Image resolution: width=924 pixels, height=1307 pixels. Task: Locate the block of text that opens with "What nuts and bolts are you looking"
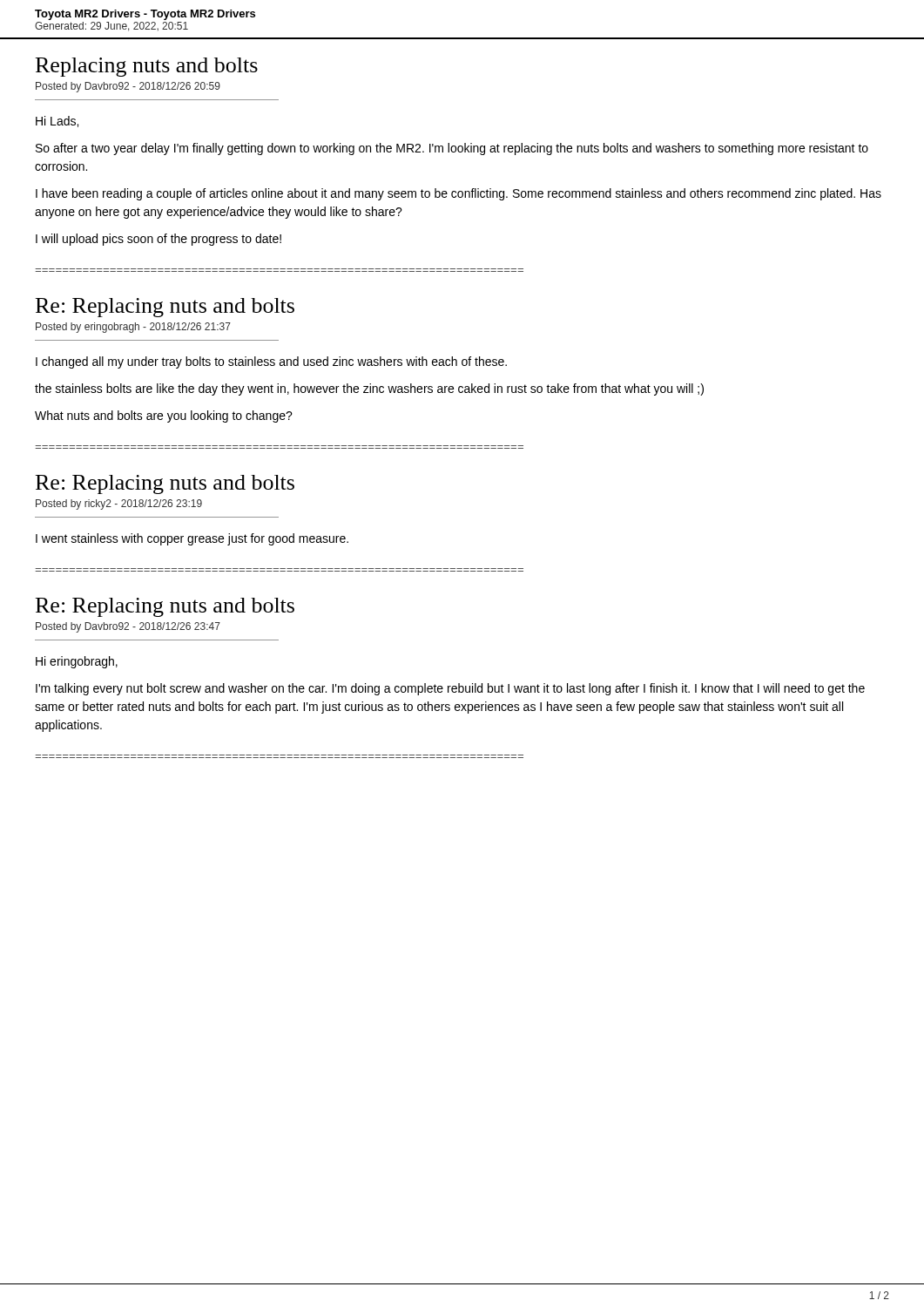pyautogui.click(x=164, y=416)
